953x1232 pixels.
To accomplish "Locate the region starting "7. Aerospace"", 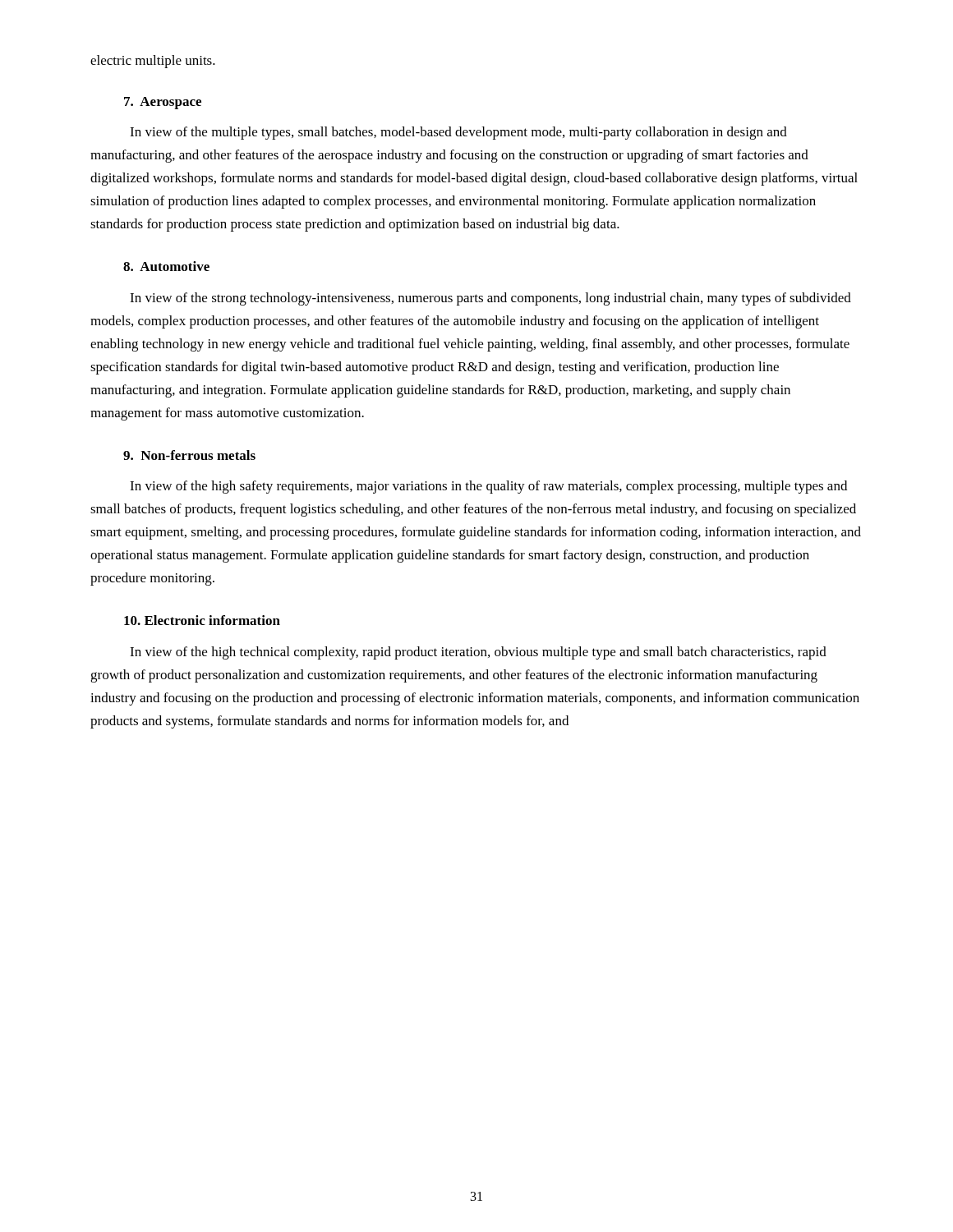I will coord(162,101).
